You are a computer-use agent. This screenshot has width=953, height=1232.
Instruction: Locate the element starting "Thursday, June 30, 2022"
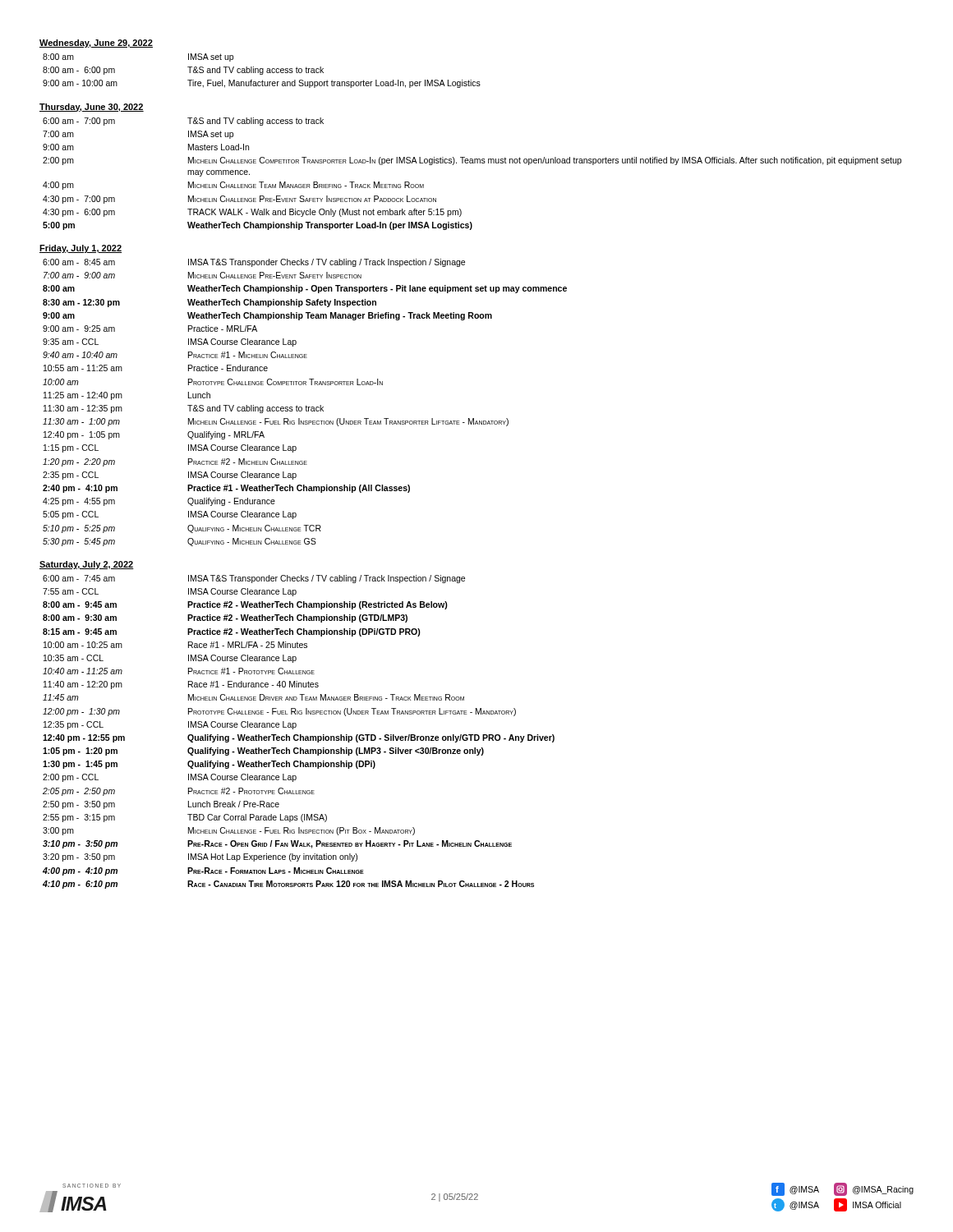point(91,106)
